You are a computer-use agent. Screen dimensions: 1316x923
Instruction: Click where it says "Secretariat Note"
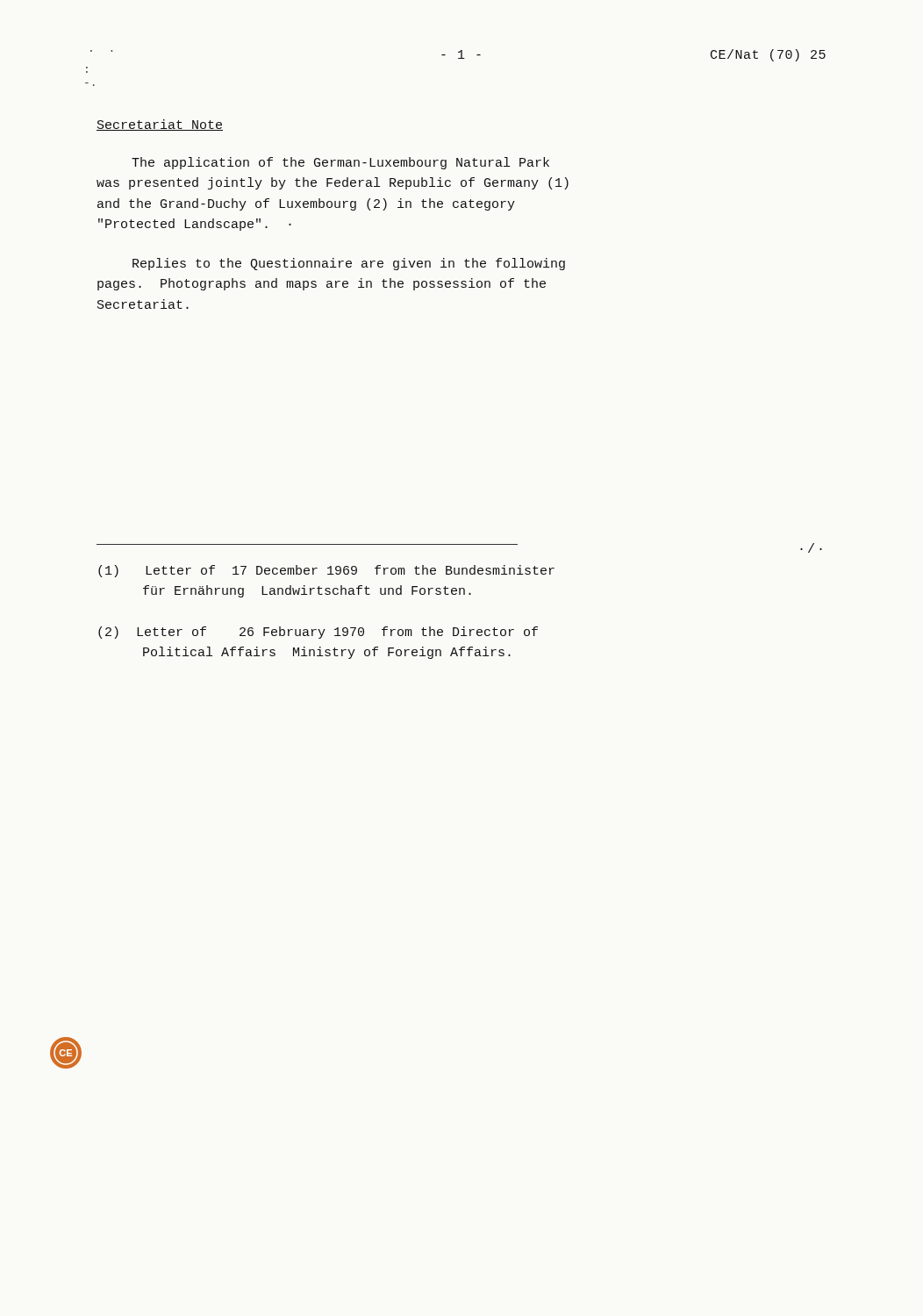(160, 126)
